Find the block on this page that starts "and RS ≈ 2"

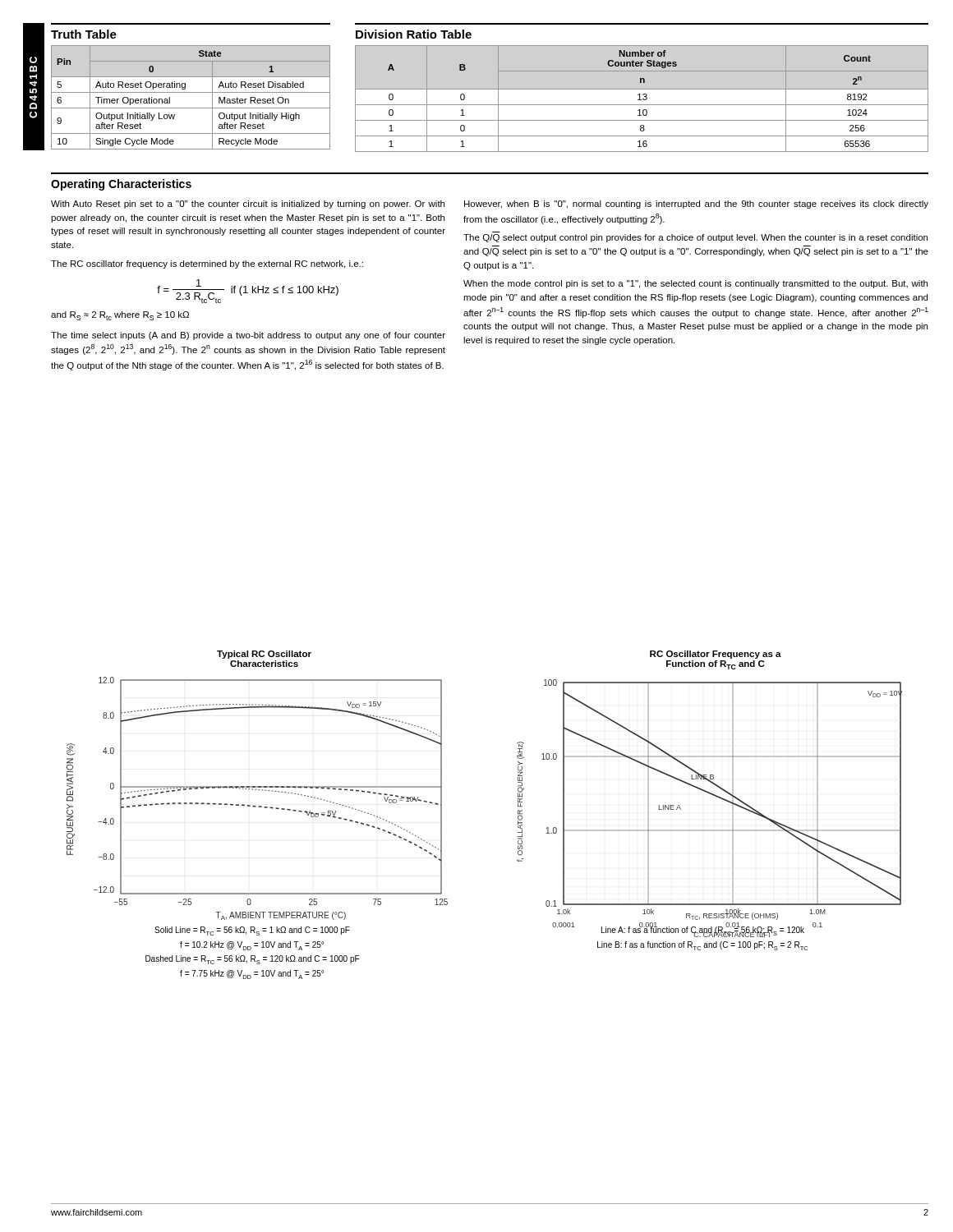[120, 316]
